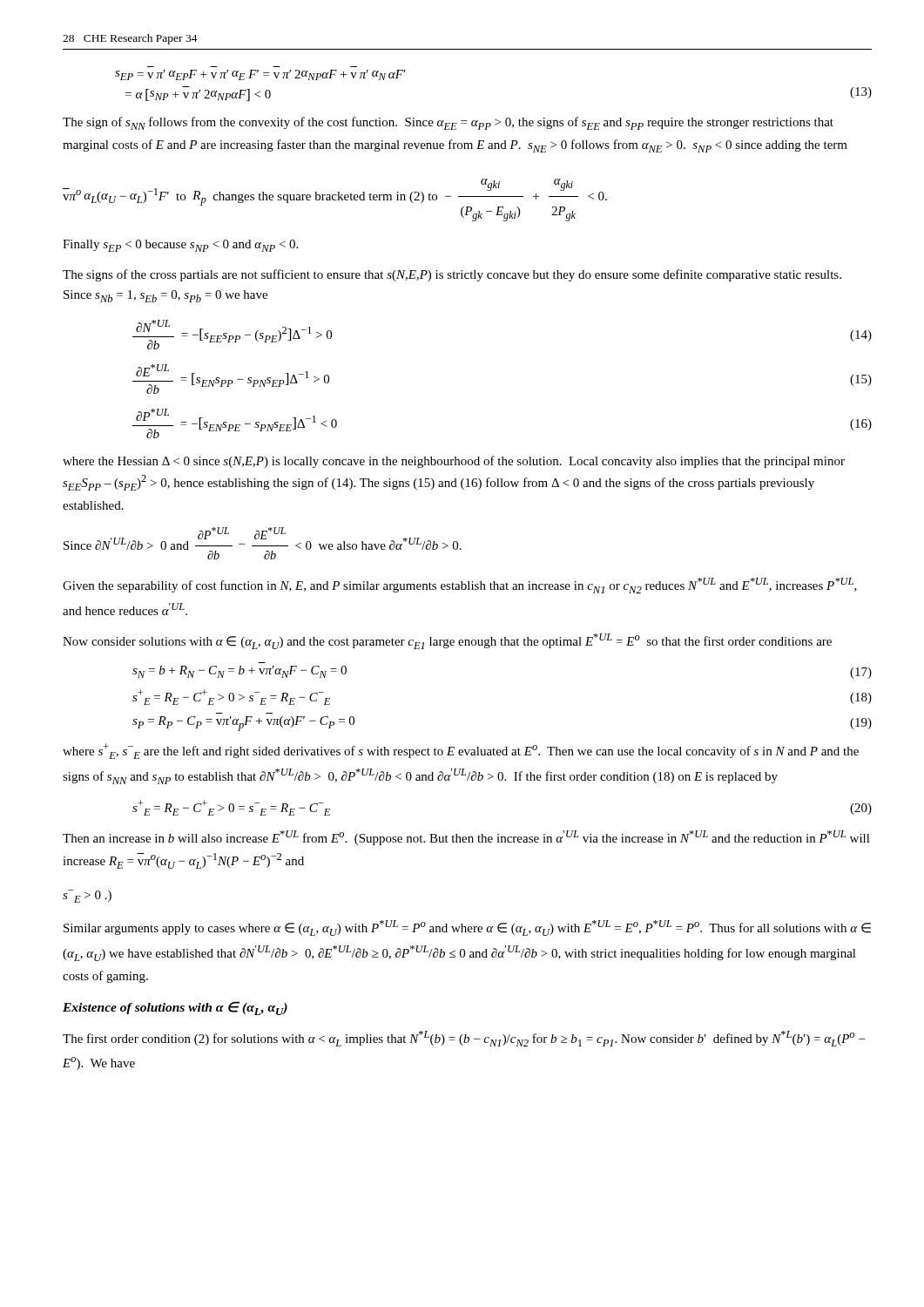Navigate to the text starting "The first order condition (2) for"
Image resolution: width=924 pixels, height=1307 pixels.
tap(464, 1049)
